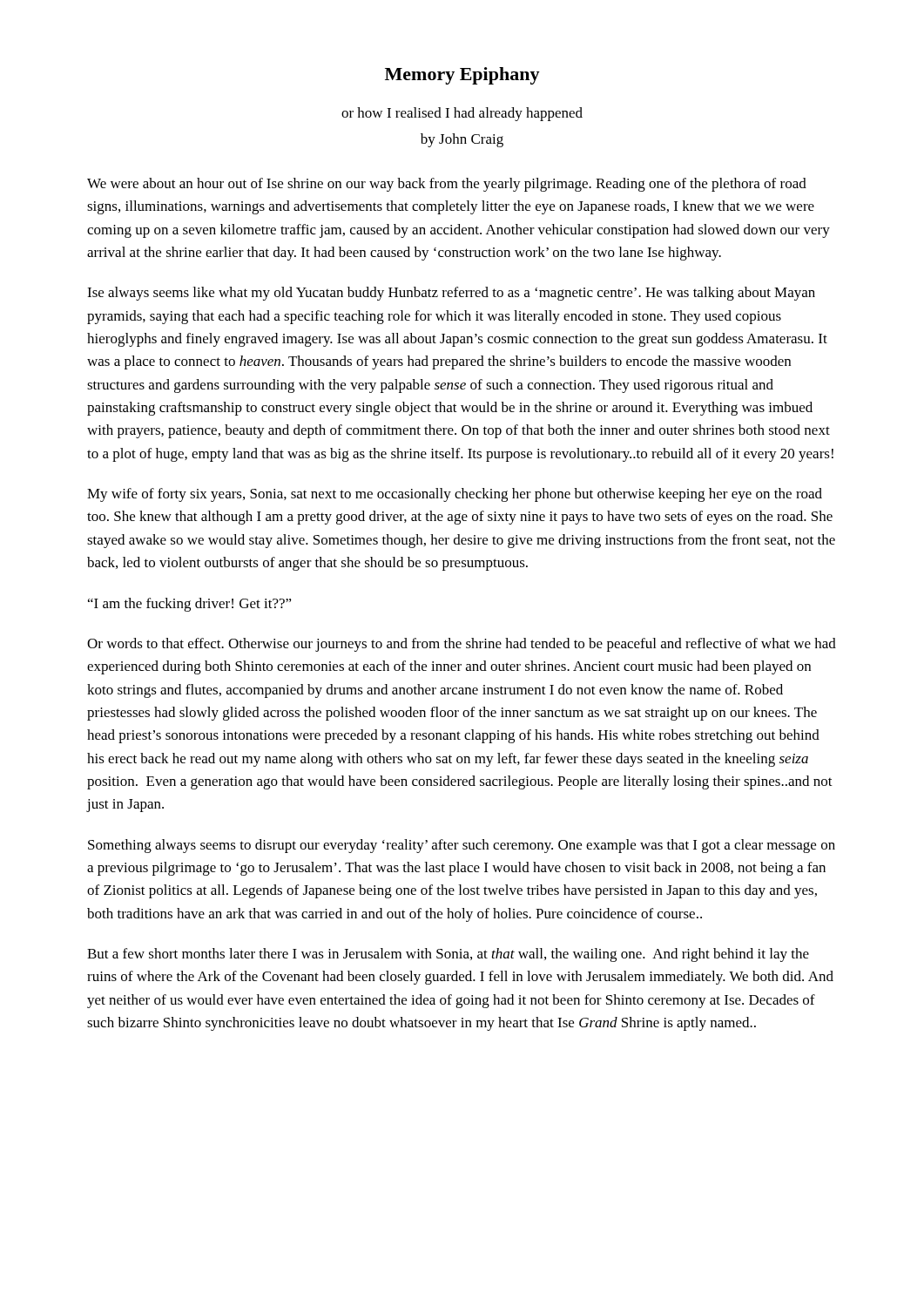Image resolution: width=924 pixels, height=1307 pixels.
Task: Point to the passage starting "My wife of forty six years, Sonia, sat"
Action: [461, 528]
